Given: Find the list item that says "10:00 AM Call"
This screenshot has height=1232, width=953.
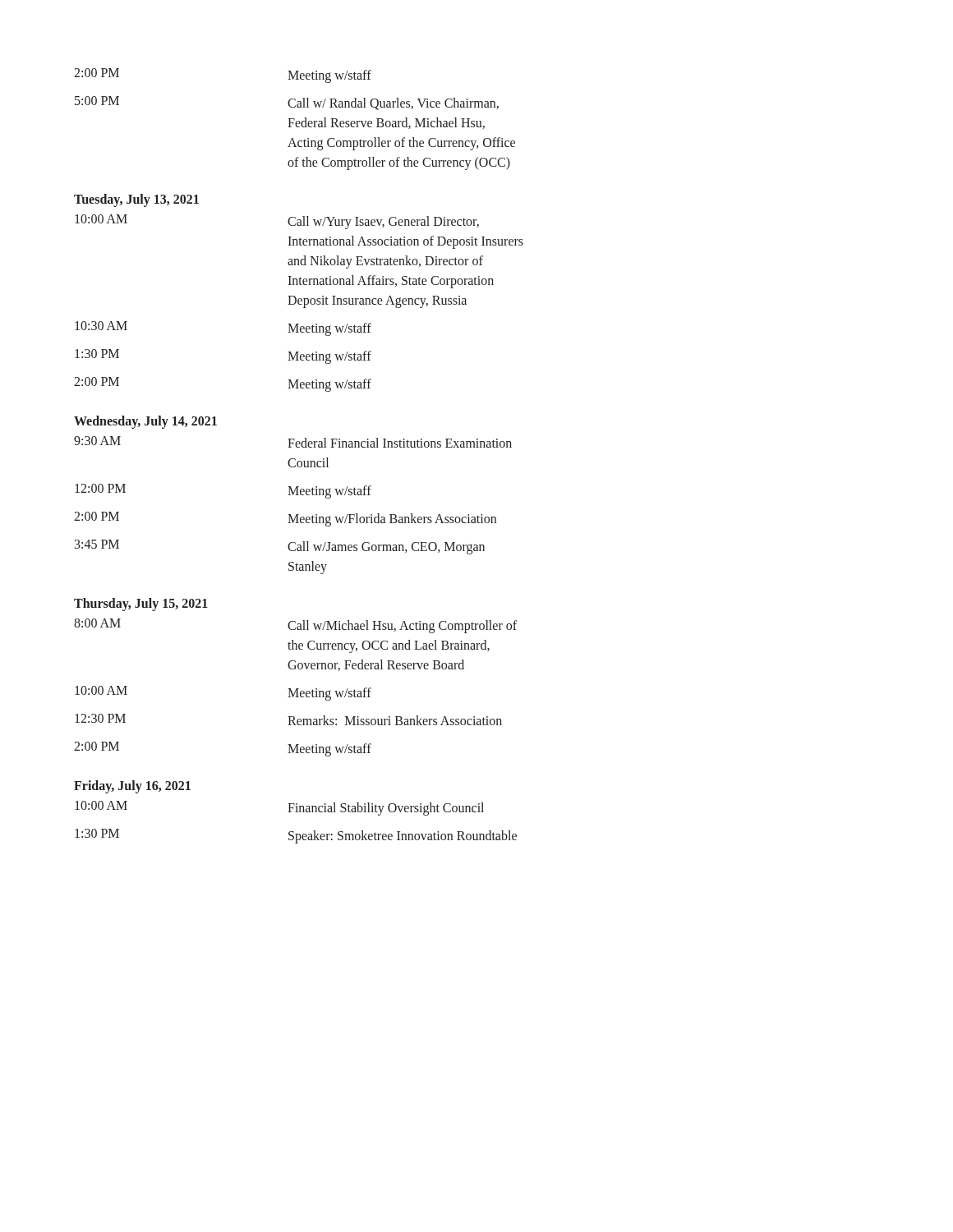Looking at the screenshot, I should tap(476, 261).
